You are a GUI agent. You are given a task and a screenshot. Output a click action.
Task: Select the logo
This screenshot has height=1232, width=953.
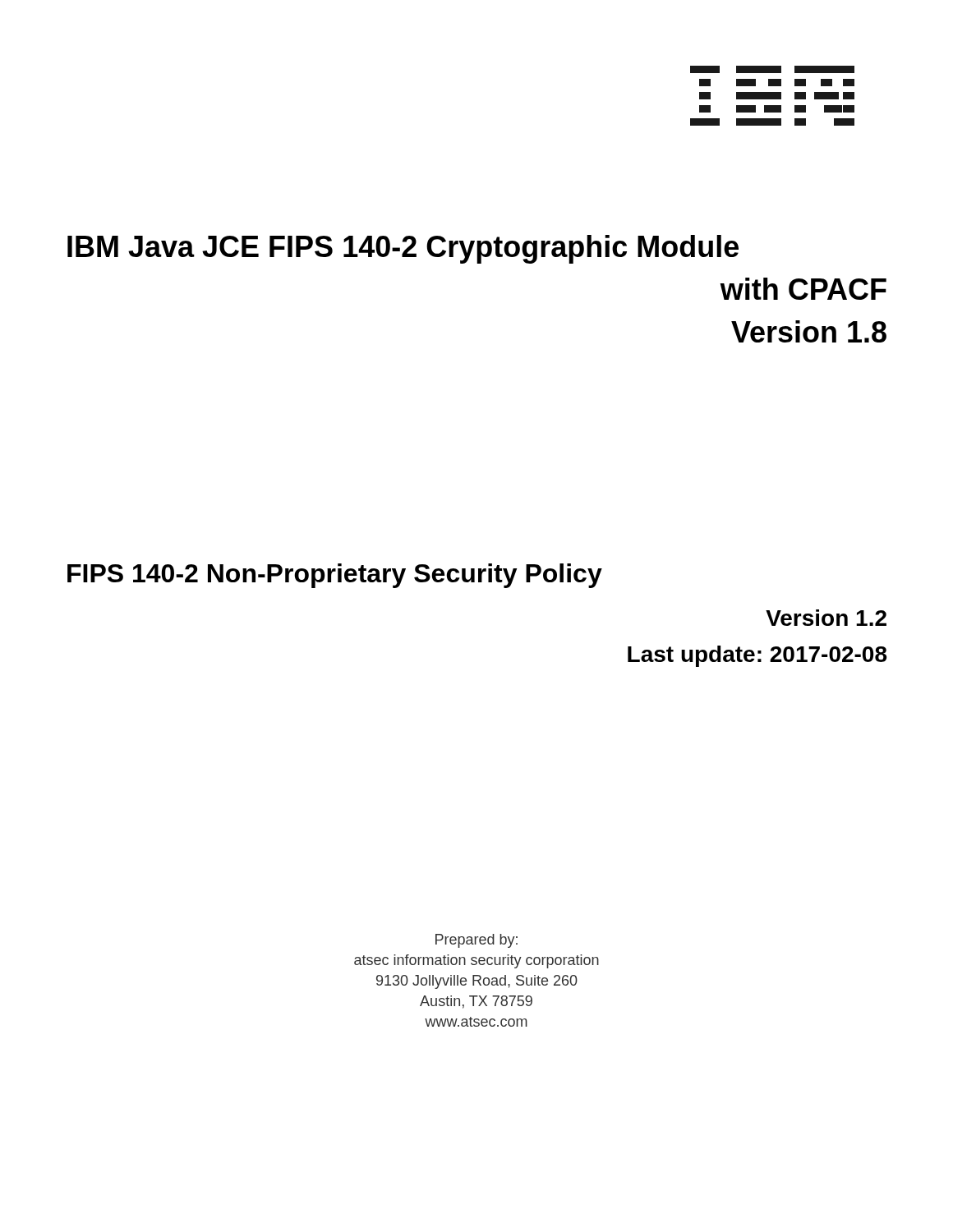[x=772, y=112]
